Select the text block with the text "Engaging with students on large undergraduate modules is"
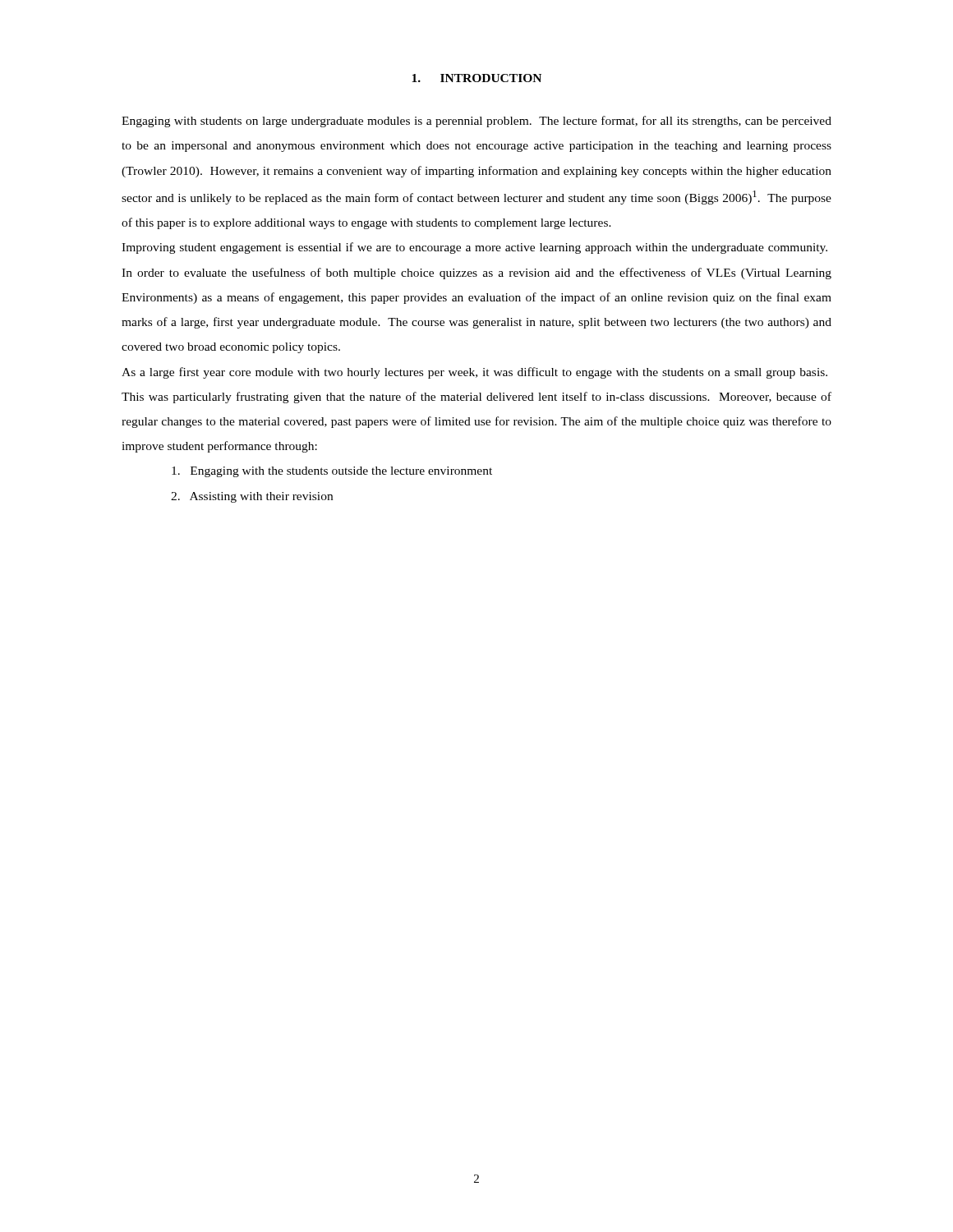 [x=476, y=171]
